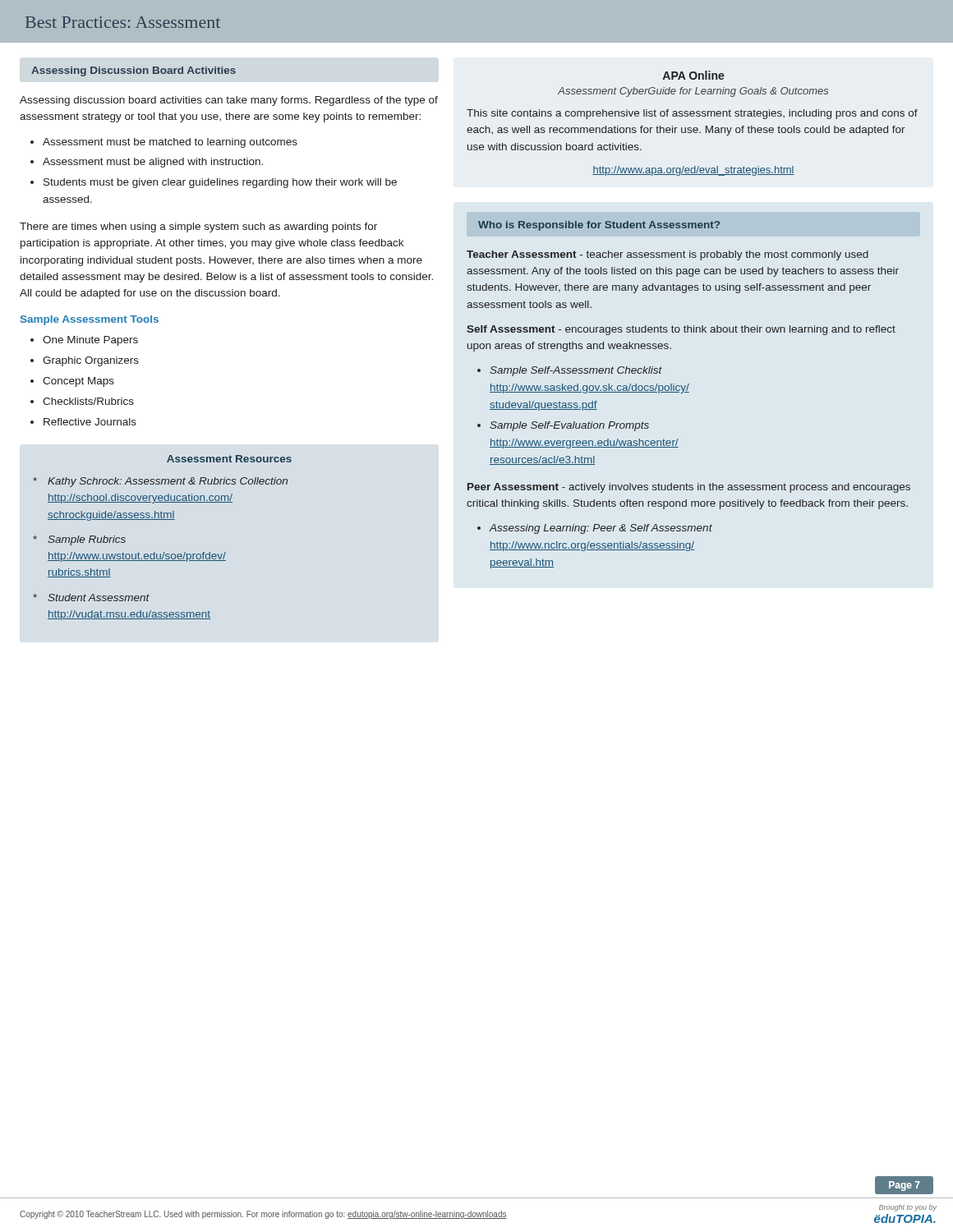953x1232 pixels.
Task: Find "APA Online" on this page
Action: click(x=693, y=76)
